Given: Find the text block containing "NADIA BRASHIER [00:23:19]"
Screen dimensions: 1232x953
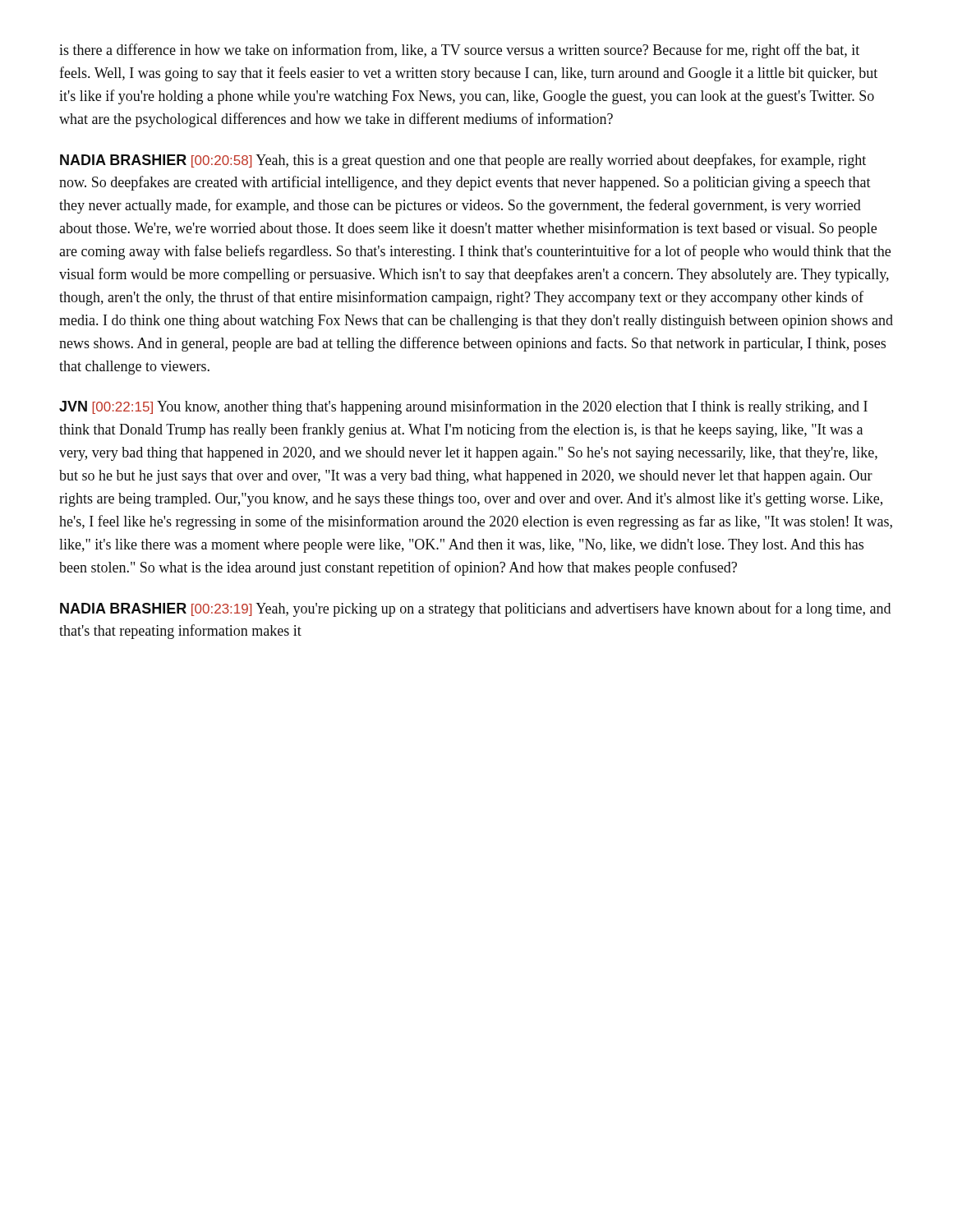Looking at the screenshot, I should click(x=475, y=620).
